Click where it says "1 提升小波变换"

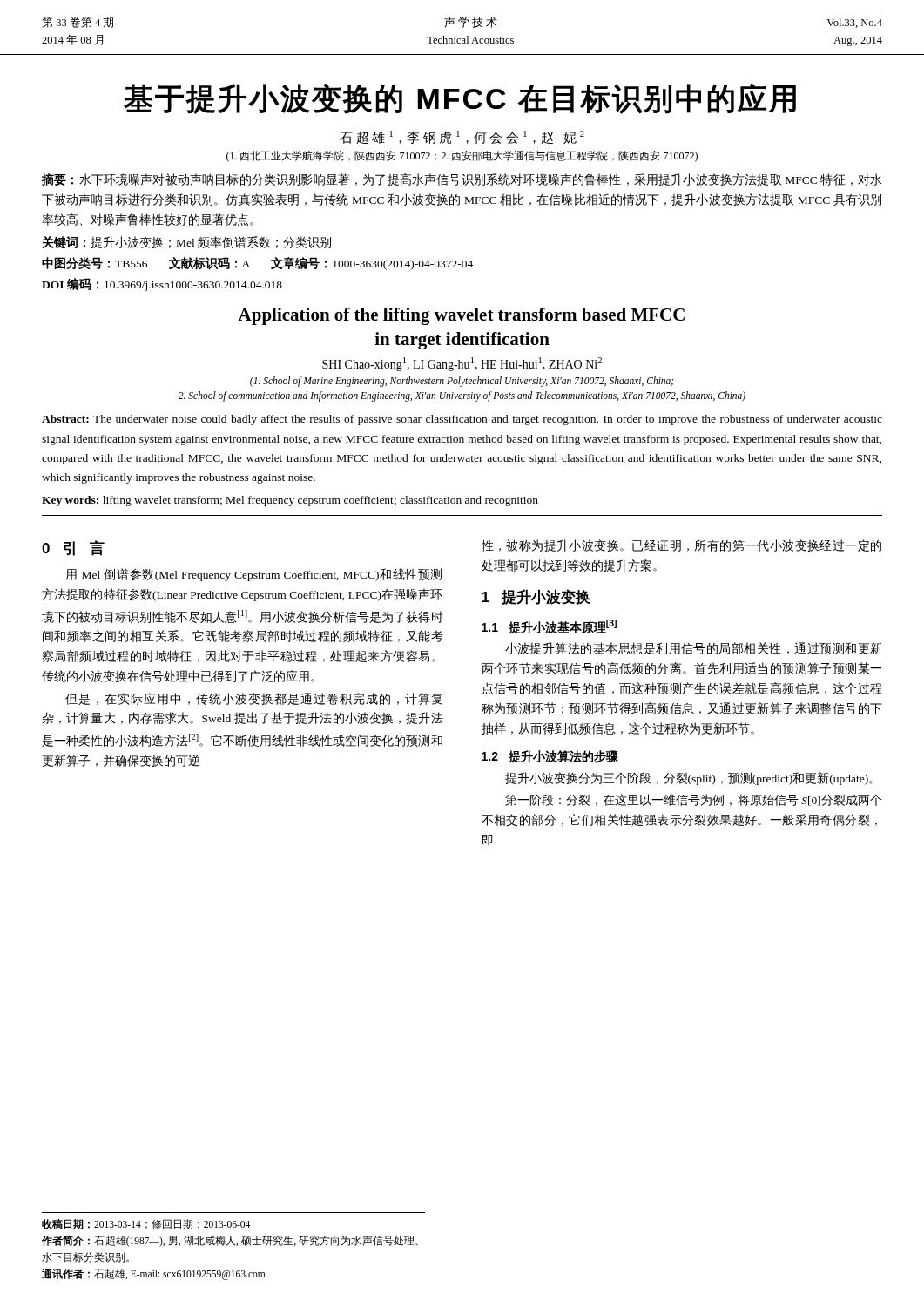(536, 597)
